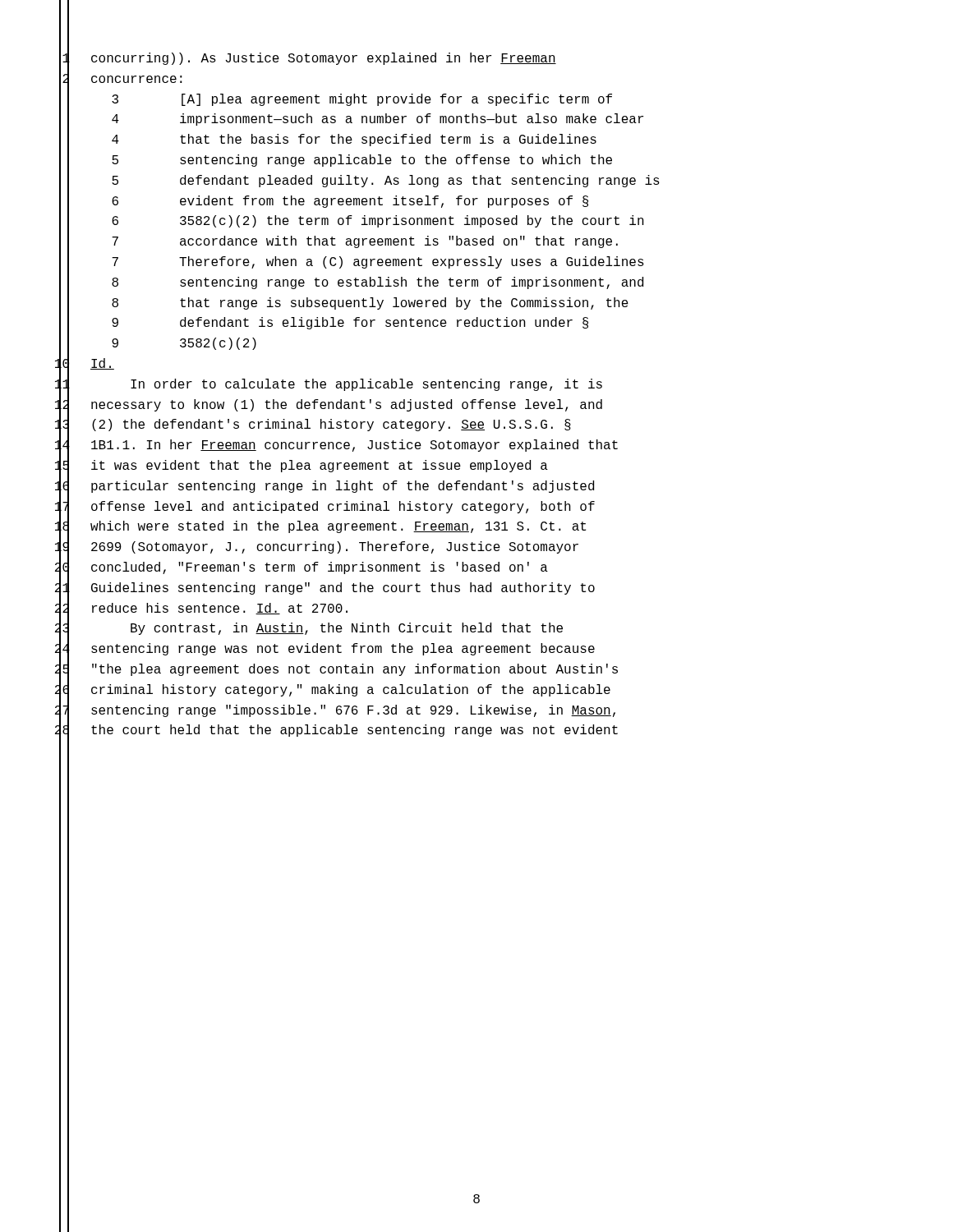
Task: Select the text block that says "11 In order to calculate the applicable"
Action: click(x=489, y=497)
